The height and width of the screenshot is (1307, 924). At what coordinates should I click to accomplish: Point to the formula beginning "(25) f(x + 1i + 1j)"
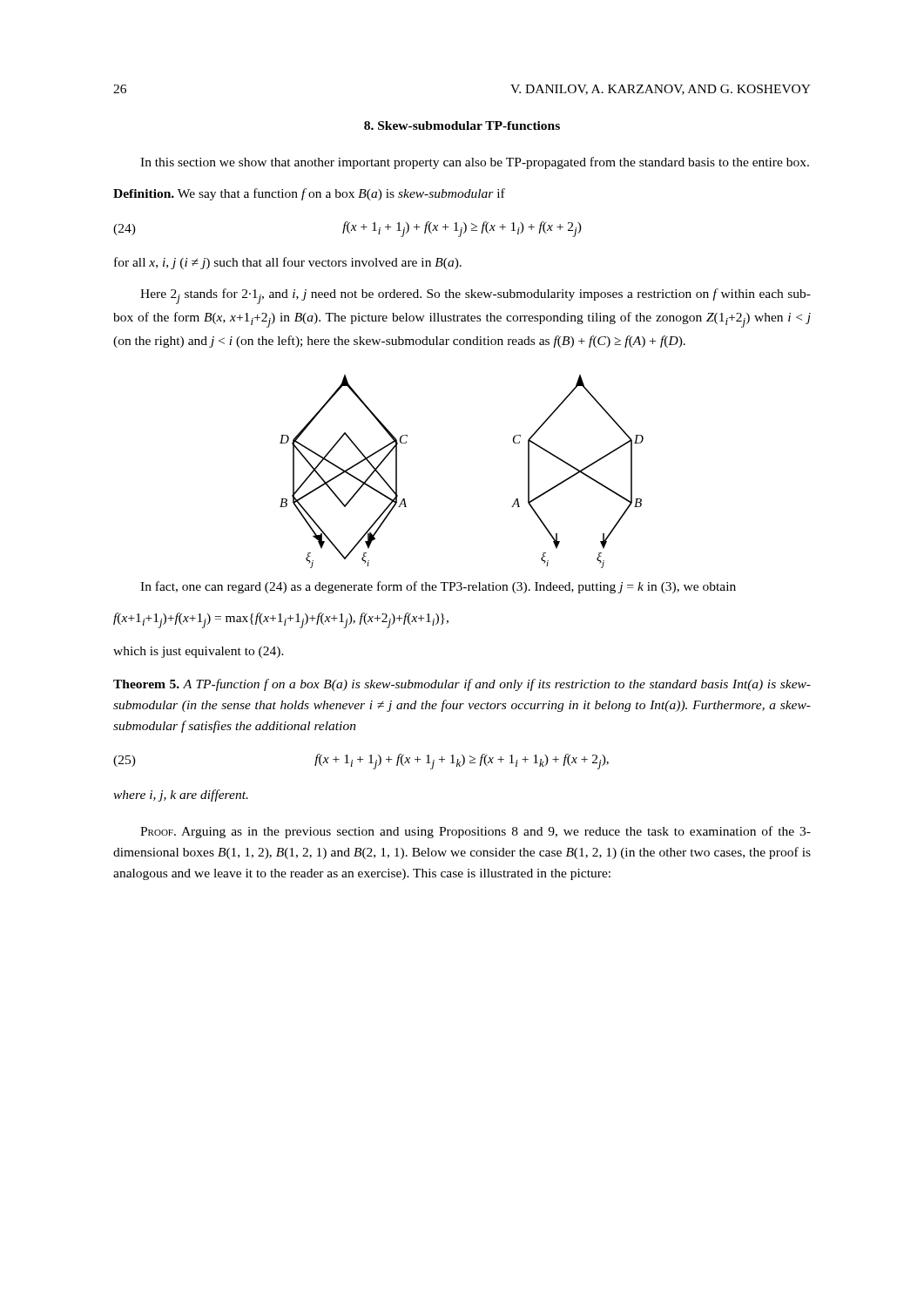point(441,760)
